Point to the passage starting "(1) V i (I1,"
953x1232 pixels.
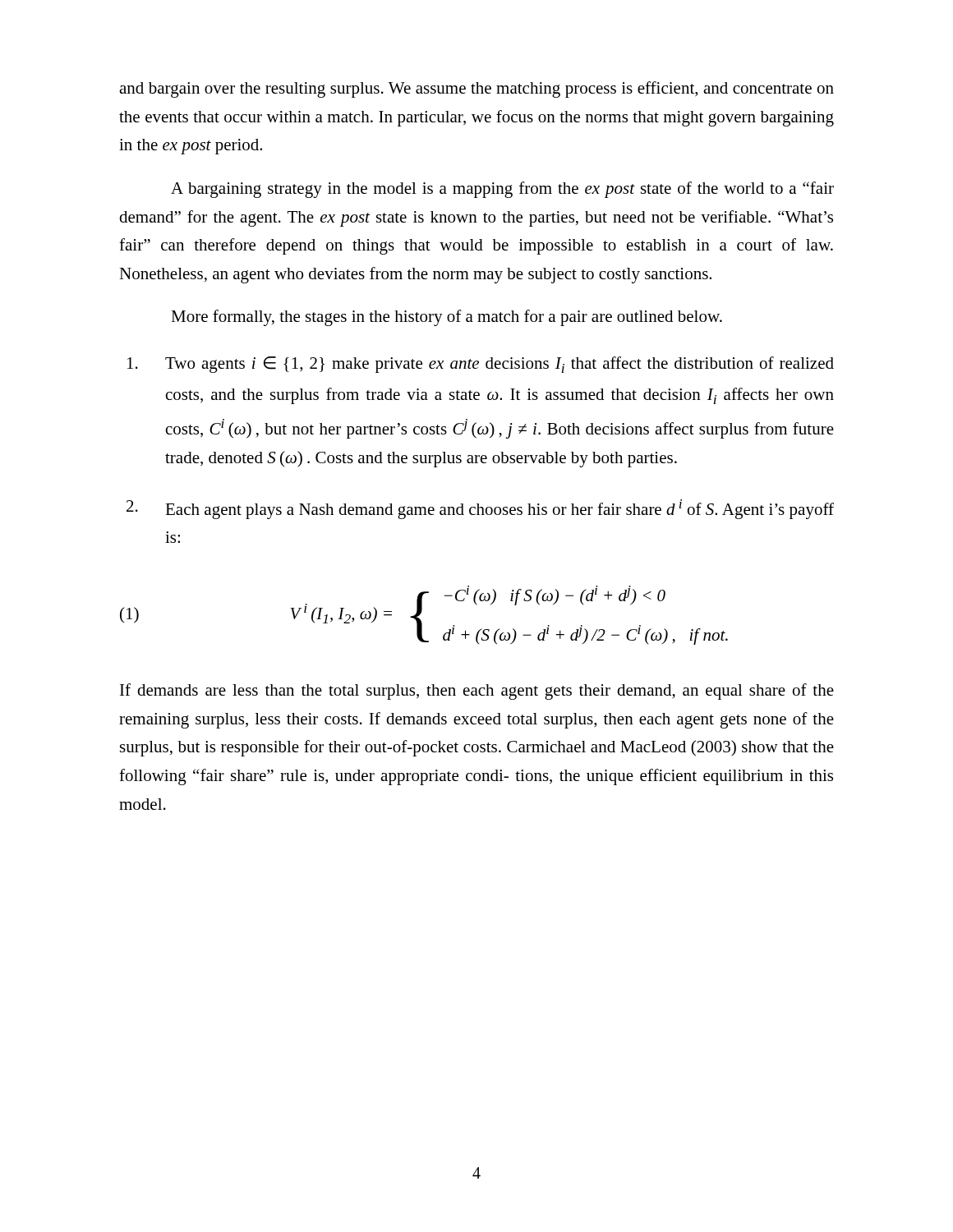pyautogui.click(x=476, y=614)
